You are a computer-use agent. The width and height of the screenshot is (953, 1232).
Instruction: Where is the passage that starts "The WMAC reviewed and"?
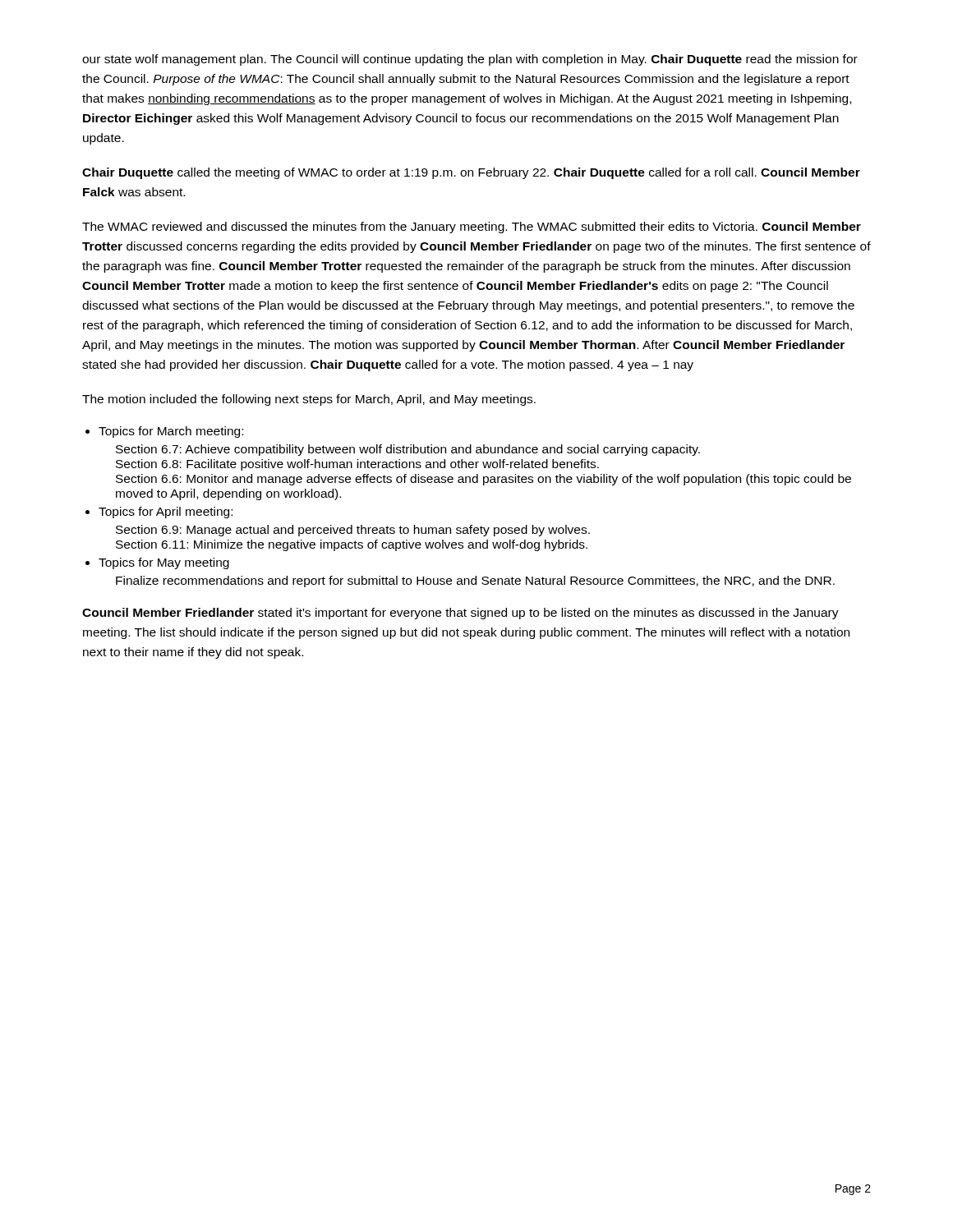click(x=476, y=295)
